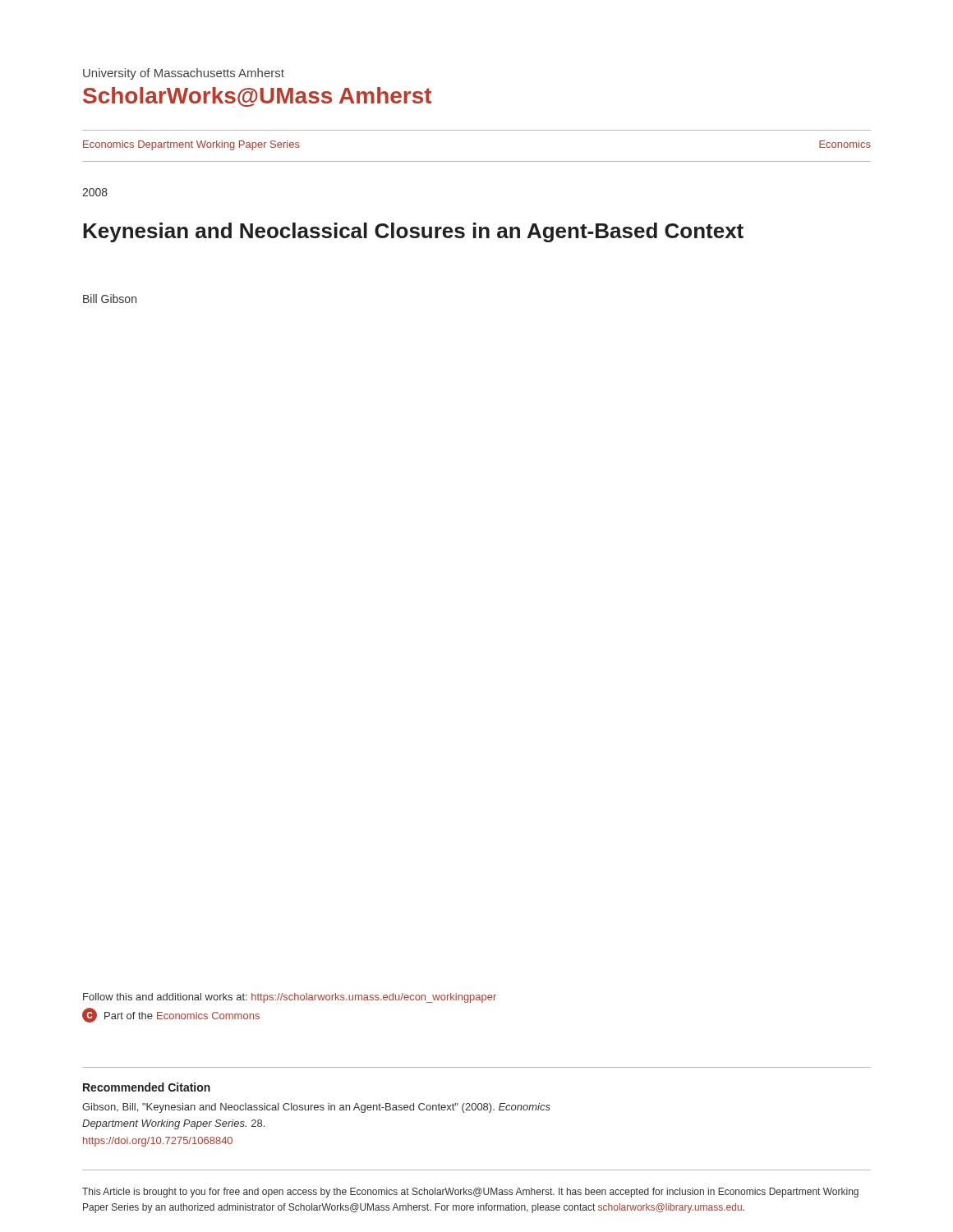
Task: Locate the title with the text "Keynesian and Neoclassical Closures in"
Action: click(476, 232)
